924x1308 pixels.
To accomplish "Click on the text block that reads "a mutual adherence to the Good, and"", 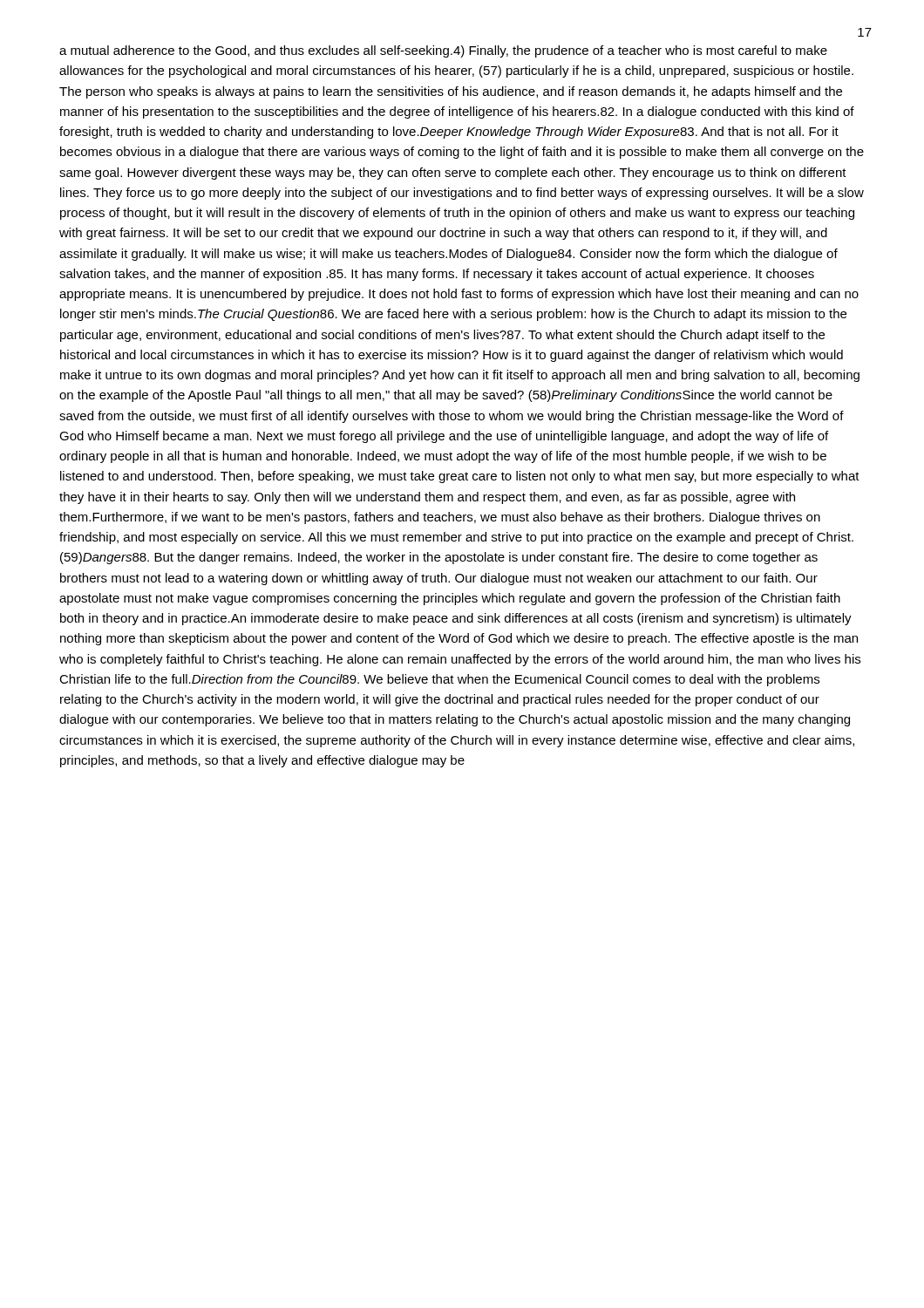I will (x=462, y=405).
